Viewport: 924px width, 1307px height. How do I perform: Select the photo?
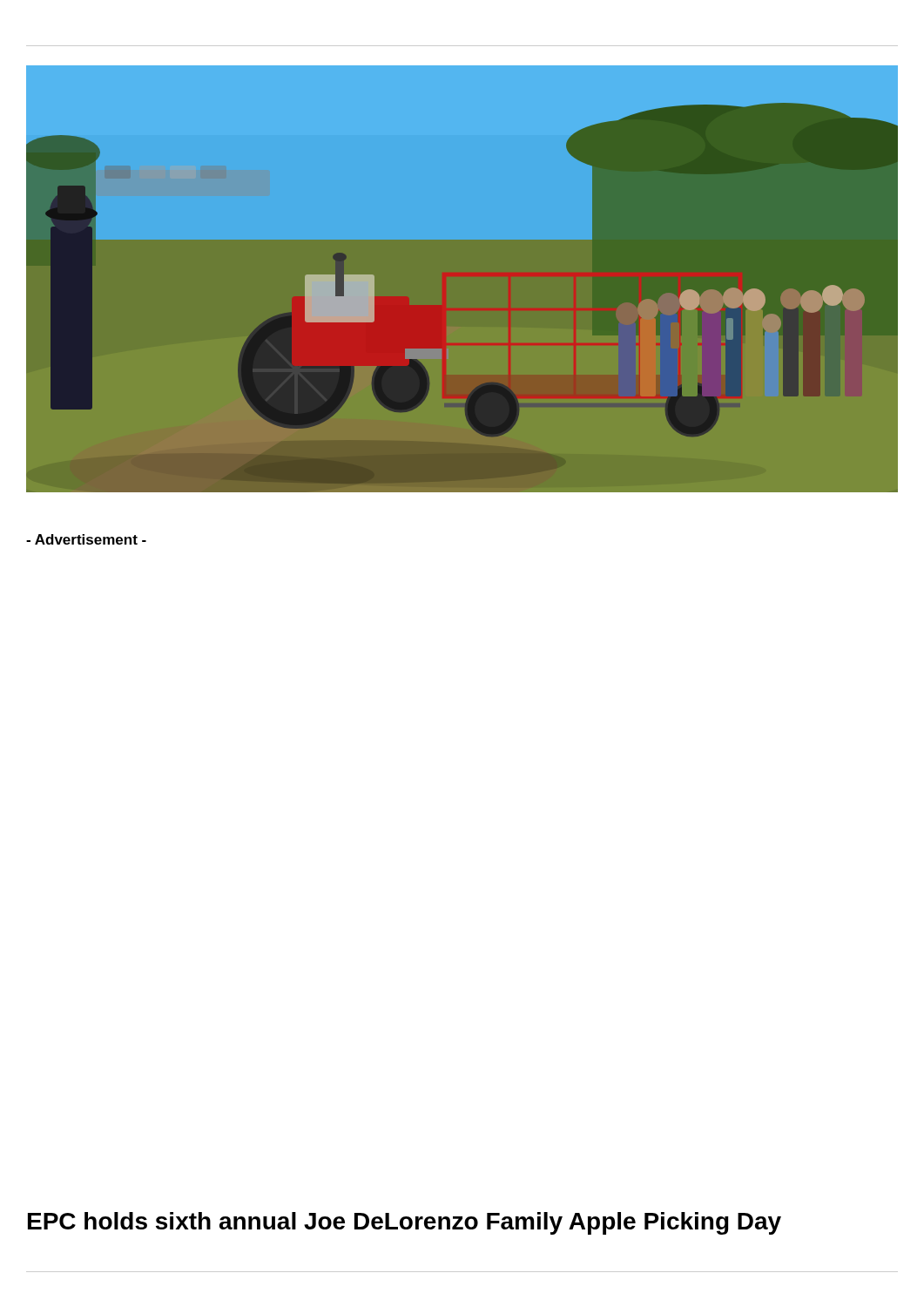click(x=462, y=279)
